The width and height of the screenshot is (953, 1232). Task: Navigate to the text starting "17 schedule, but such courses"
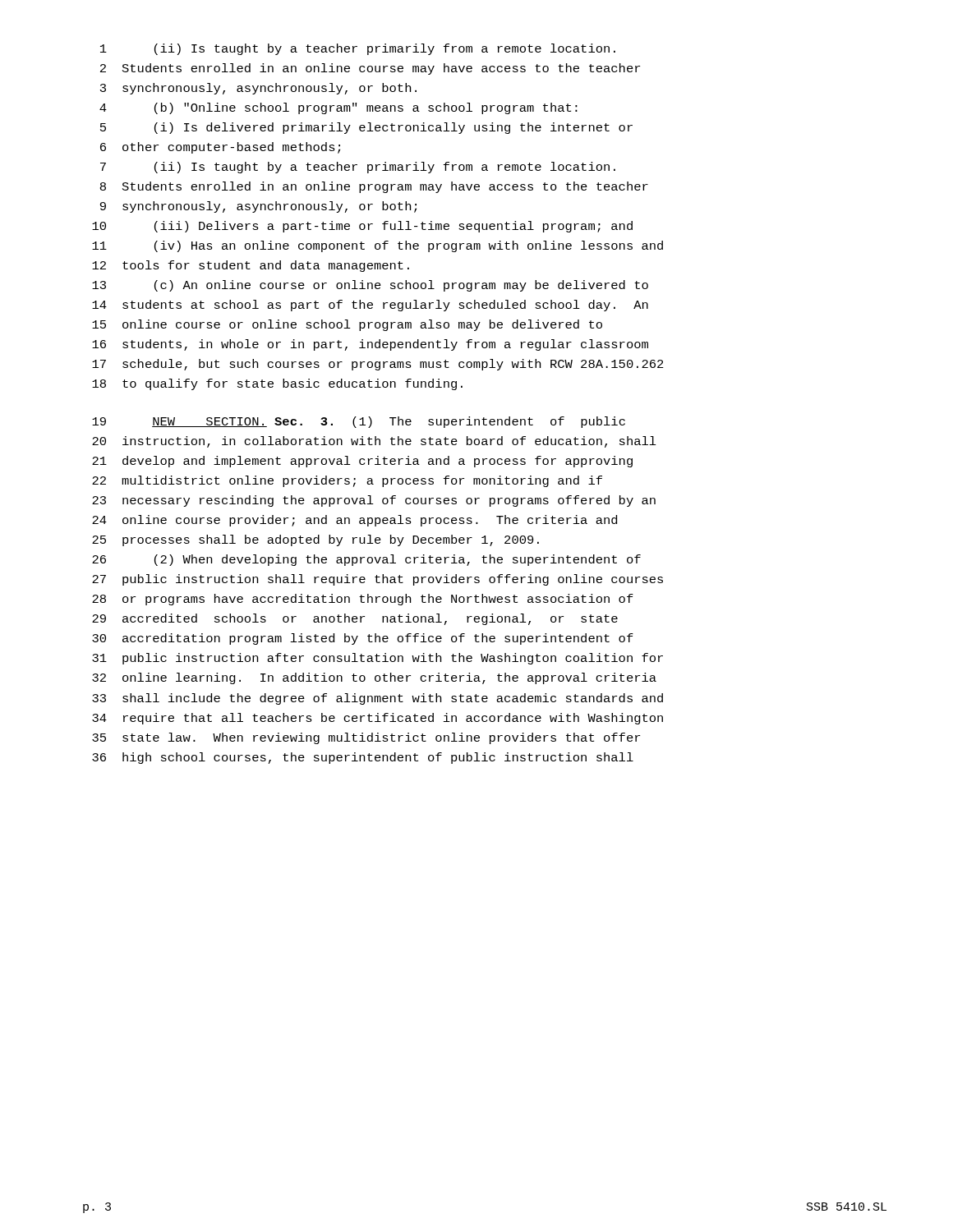pyautogui.click(x=485, y=365)
